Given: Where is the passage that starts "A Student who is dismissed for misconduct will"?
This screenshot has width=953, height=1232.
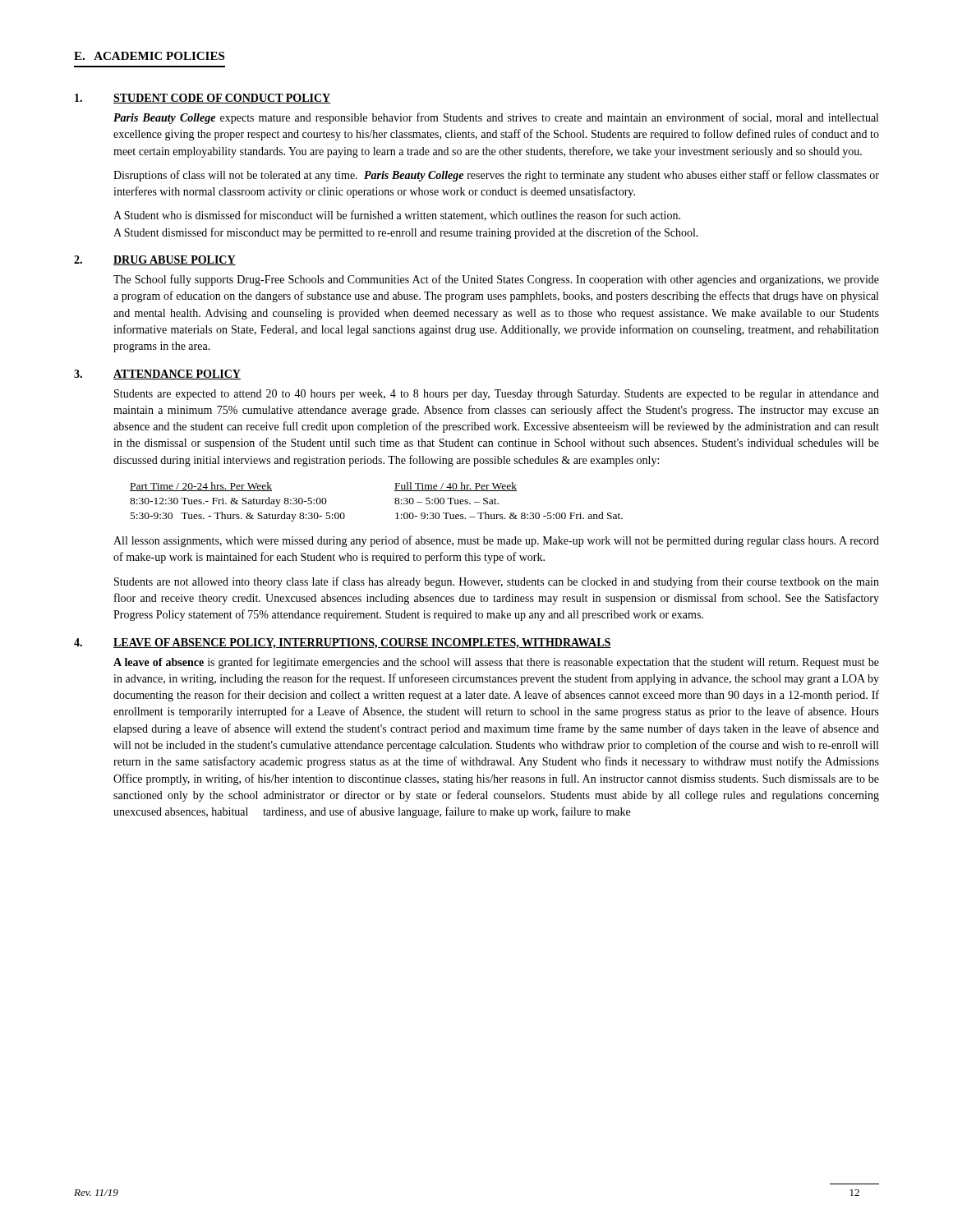Looking at the screenshot, I should point(496,225).
